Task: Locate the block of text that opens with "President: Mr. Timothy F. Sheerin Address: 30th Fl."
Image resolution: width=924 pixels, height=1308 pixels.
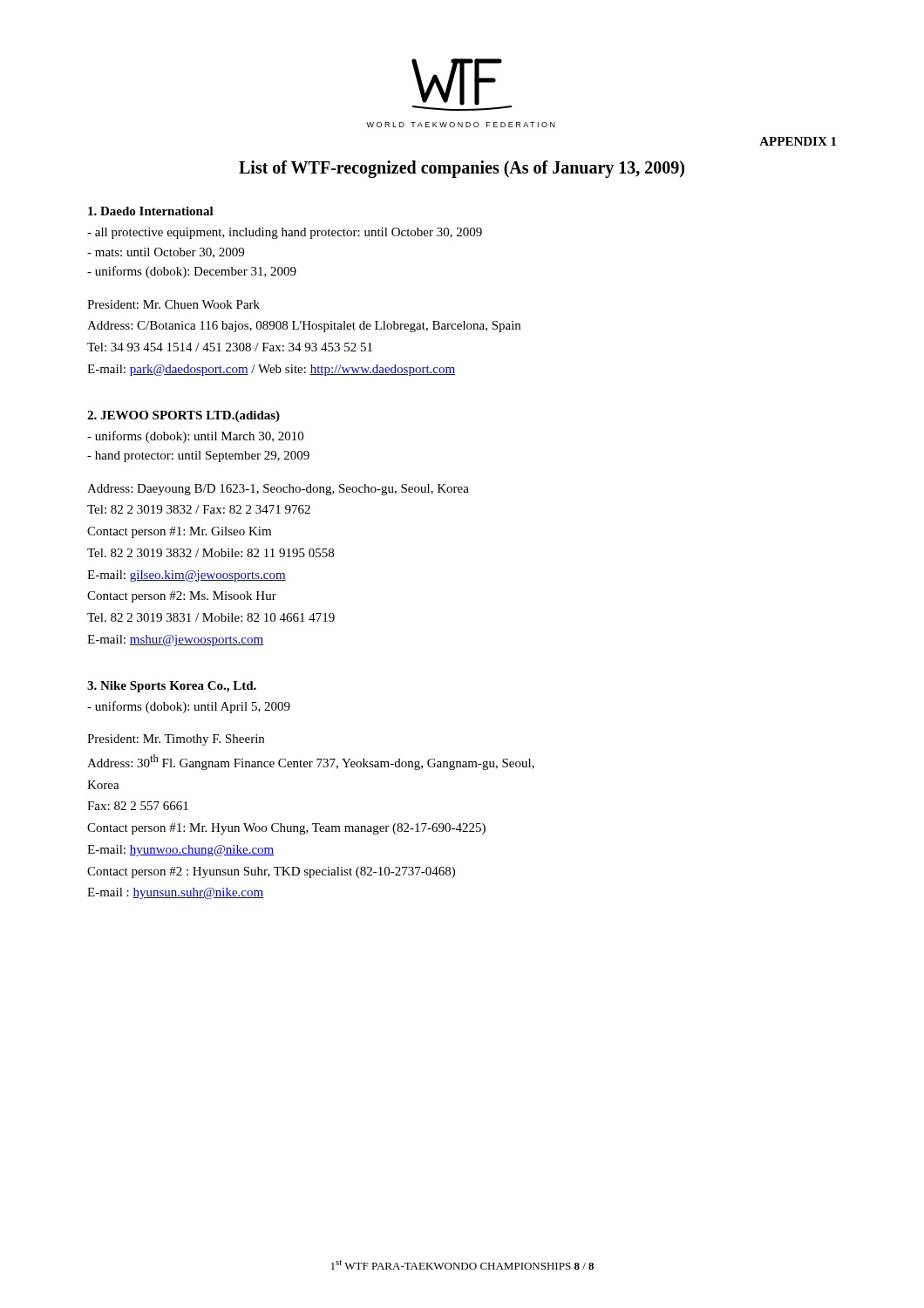Action: coord(311,815)
